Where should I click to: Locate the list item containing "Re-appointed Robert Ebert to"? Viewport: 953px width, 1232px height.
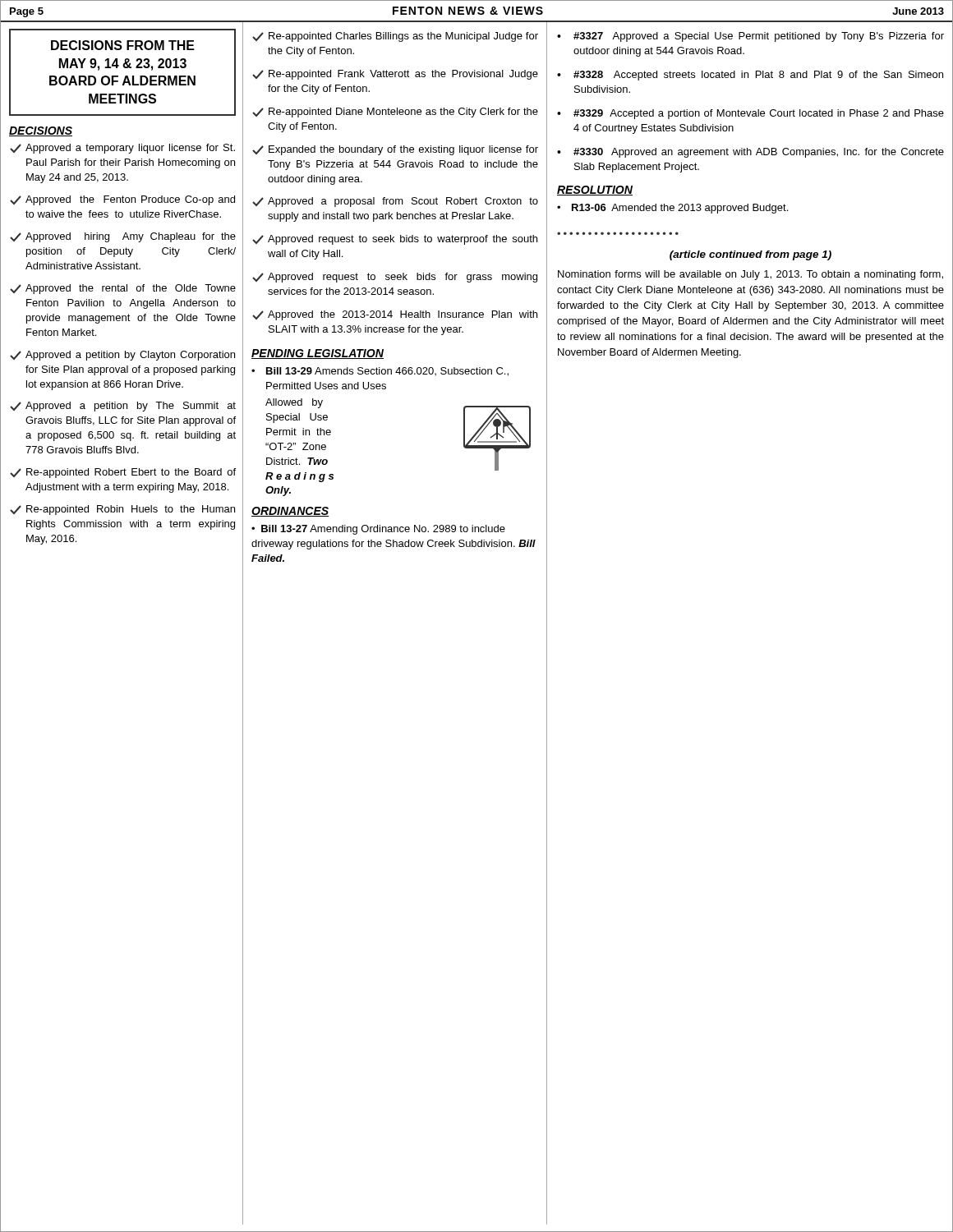[x=122, y=480]
